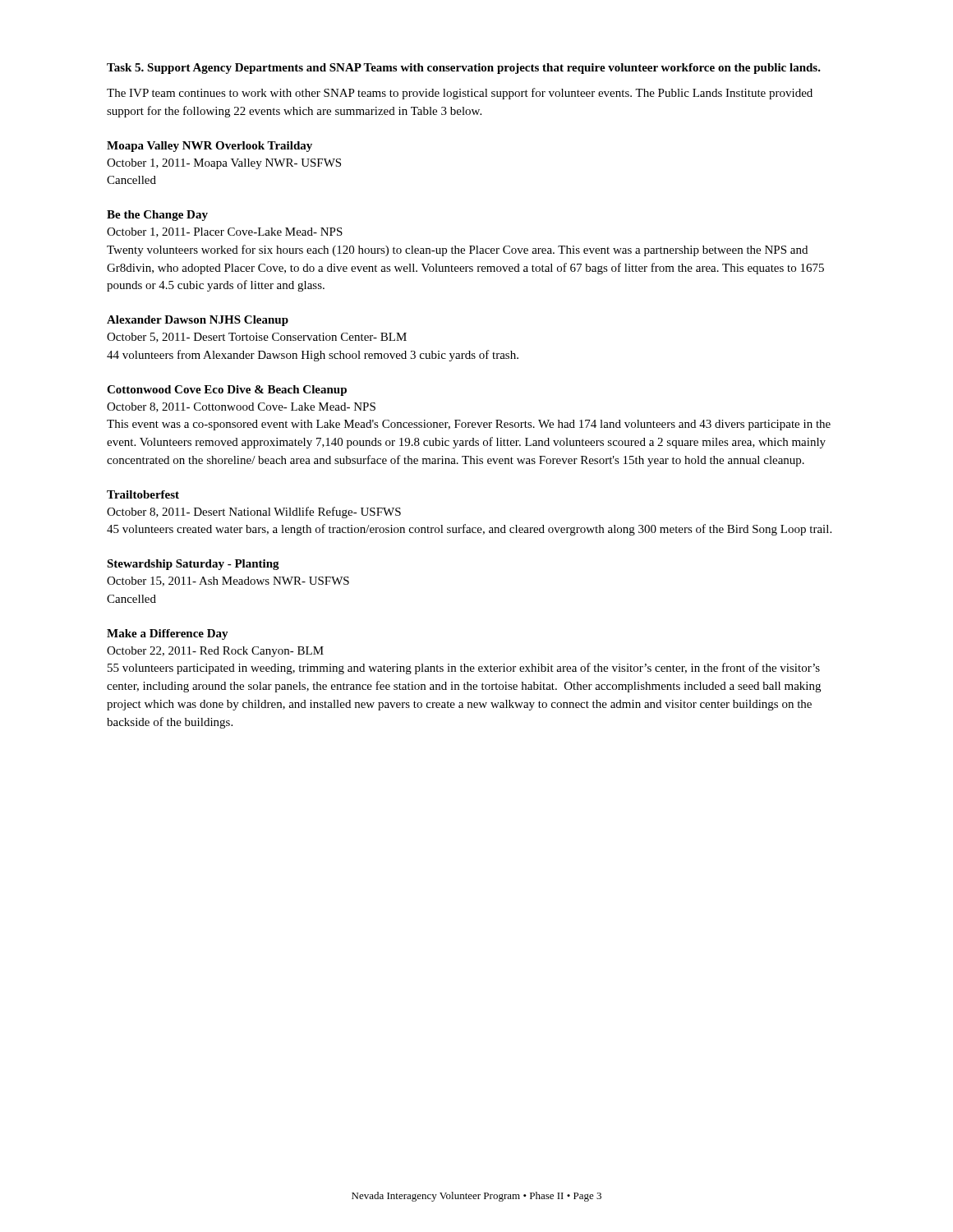Viewport: 953px width, 1232px height.
Task: Find the text starting "Alexander Dawson NJHS Cleanup"
Action: pos(198,320)
